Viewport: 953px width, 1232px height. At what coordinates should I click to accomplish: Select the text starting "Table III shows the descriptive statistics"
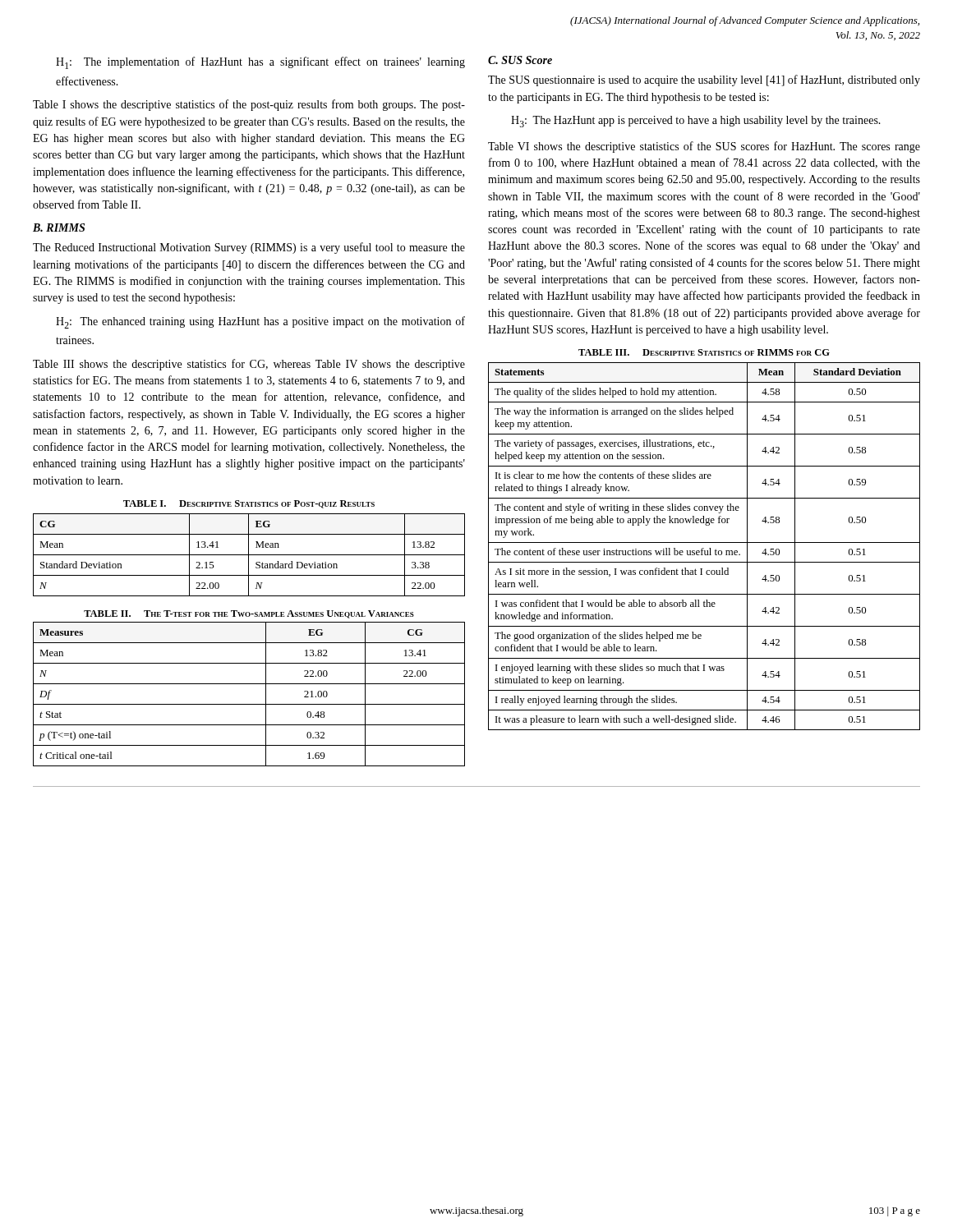click(249, 422)
